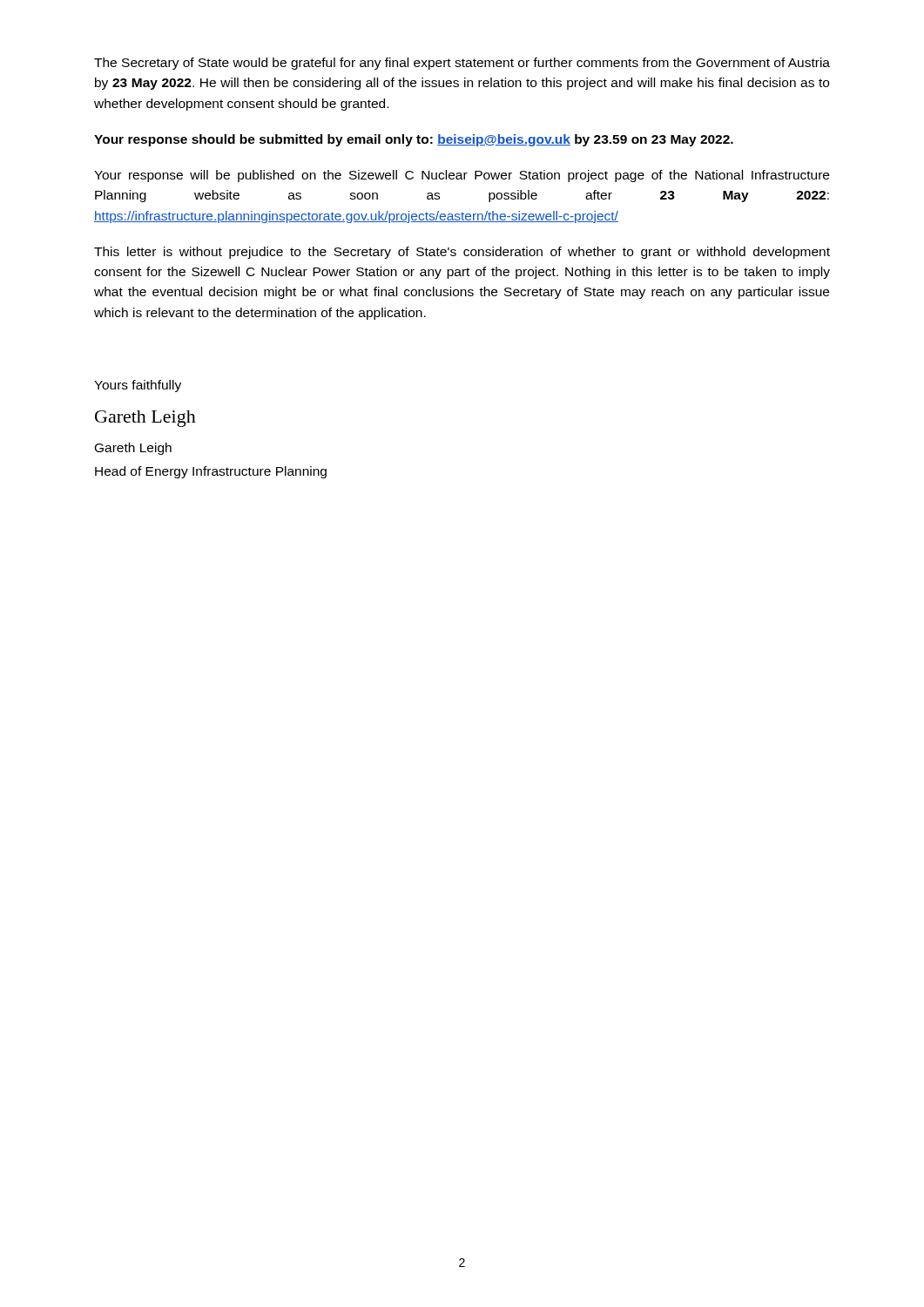Where does it say "Yours faithfully"?

pyautogui.click(x=138, y=384)
